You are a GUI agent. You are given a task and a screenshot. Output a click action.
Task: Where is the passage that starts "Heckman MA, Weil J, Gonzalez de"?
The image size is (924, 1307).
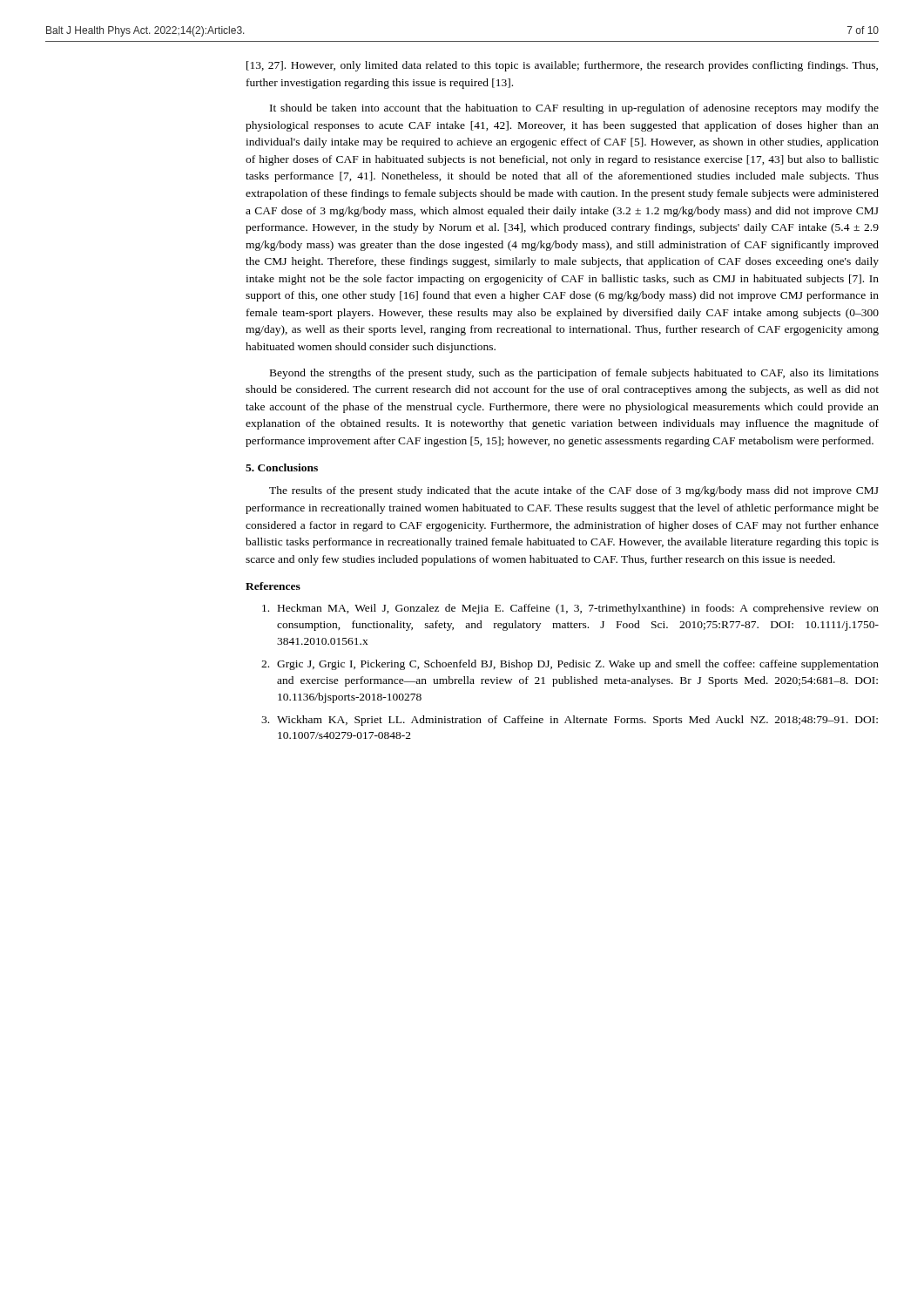point(562,625)
